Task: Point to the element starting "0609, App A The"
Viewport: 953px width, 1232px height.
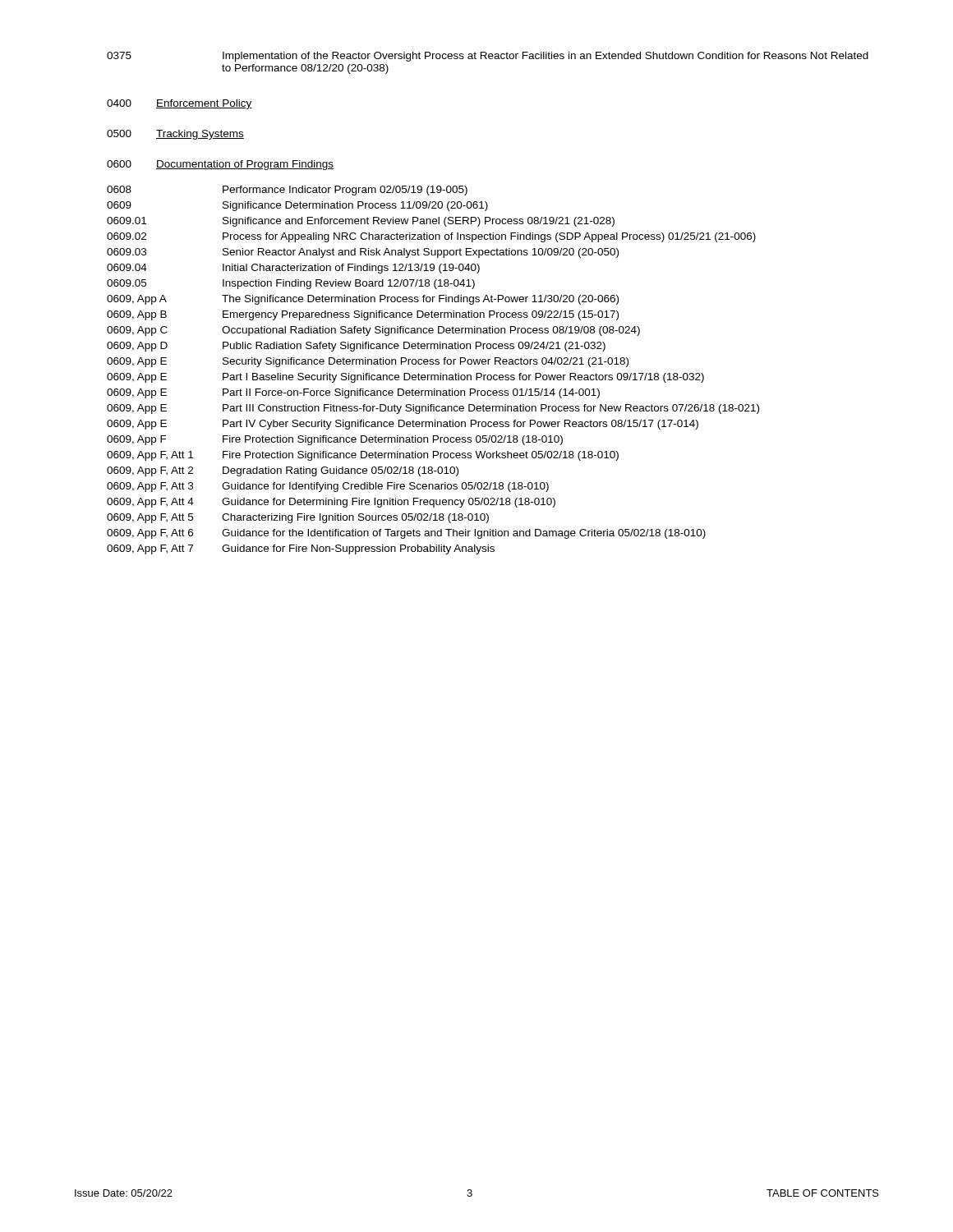Action: (493, 299)
